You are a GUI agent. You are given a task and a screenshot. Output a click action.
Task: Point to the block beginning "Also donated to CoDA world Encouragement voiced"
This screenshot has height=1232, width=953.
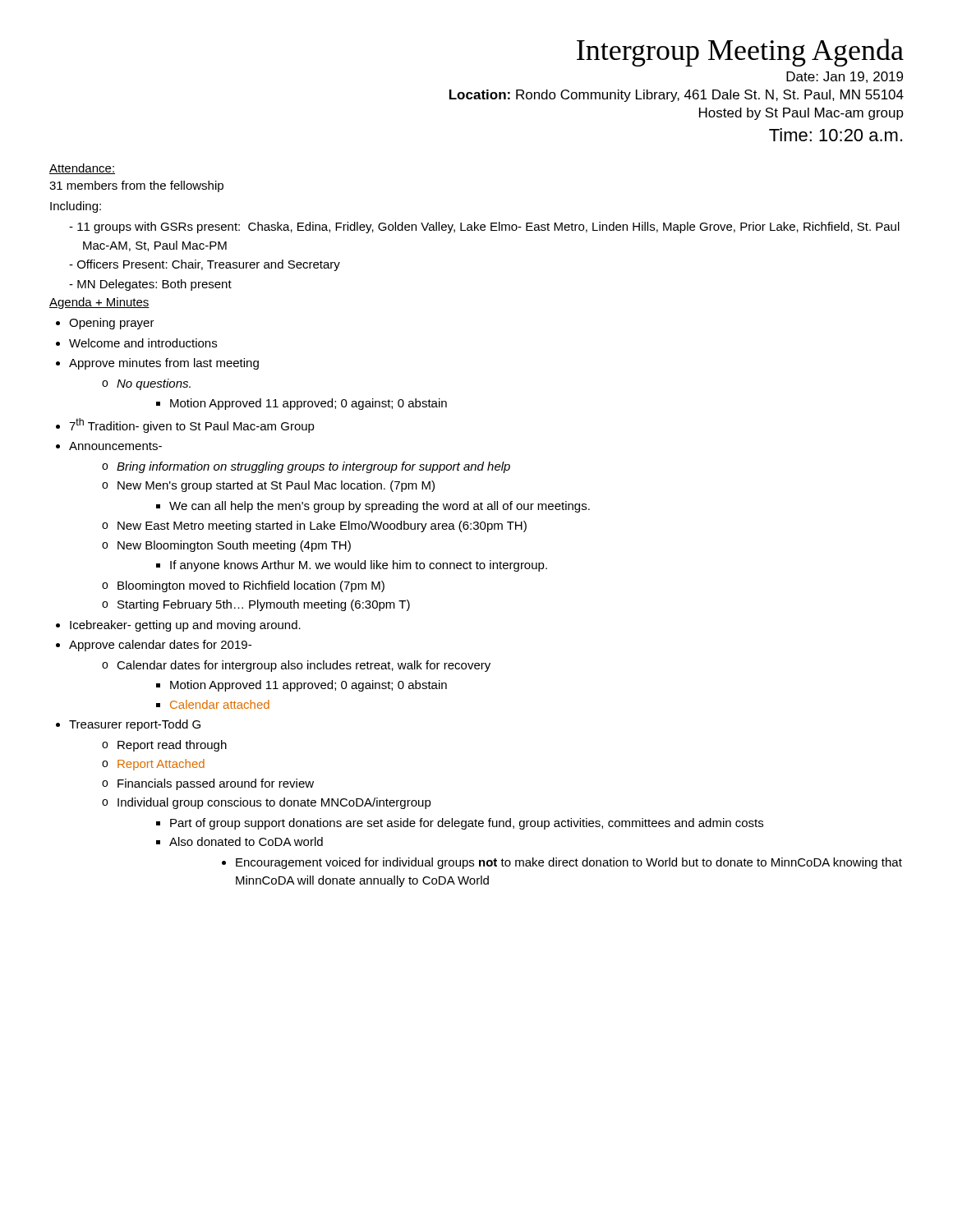(x=536, y=862)
